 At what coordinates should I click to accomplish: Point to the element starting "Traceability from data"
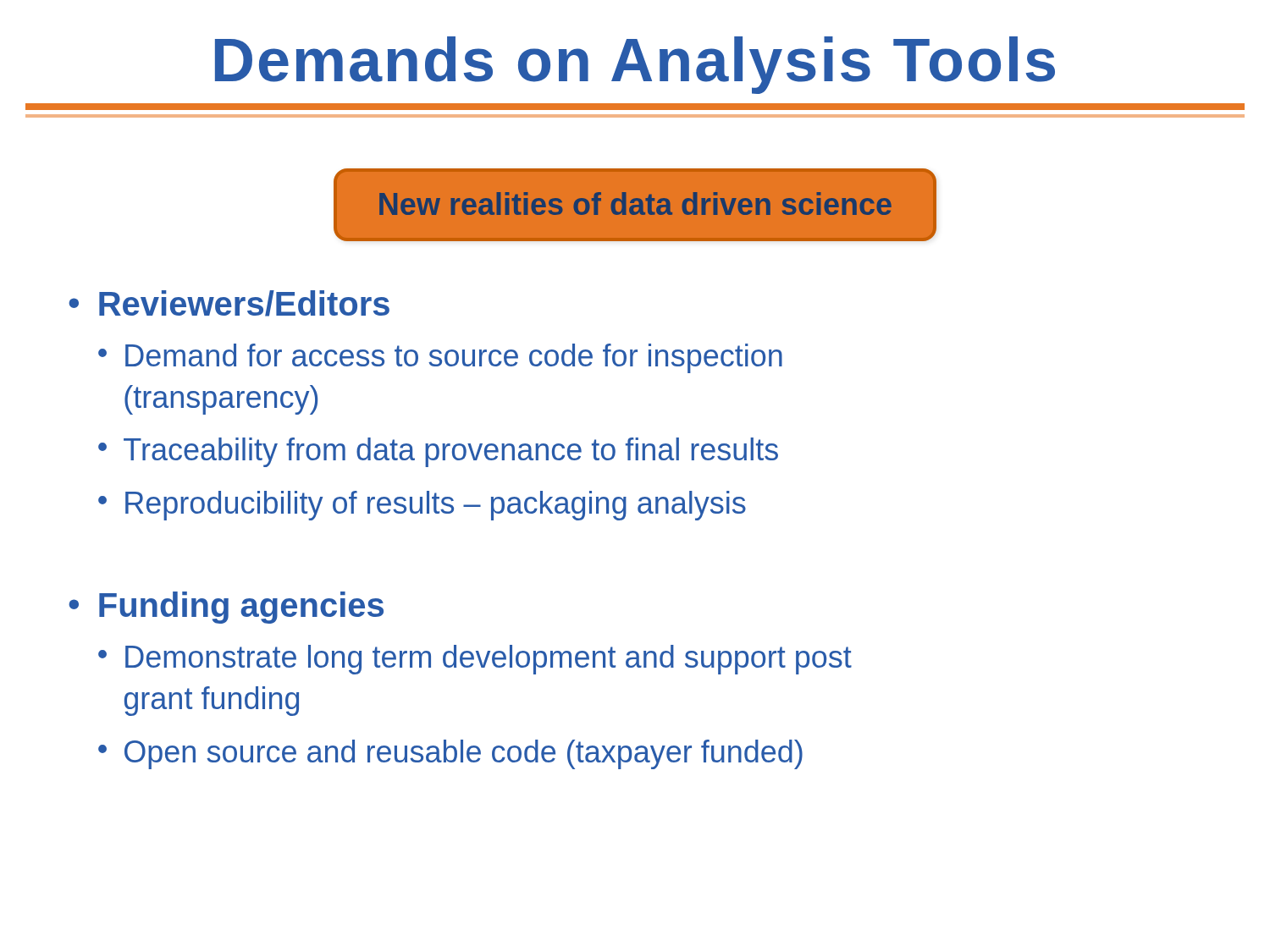pos(451,450)
